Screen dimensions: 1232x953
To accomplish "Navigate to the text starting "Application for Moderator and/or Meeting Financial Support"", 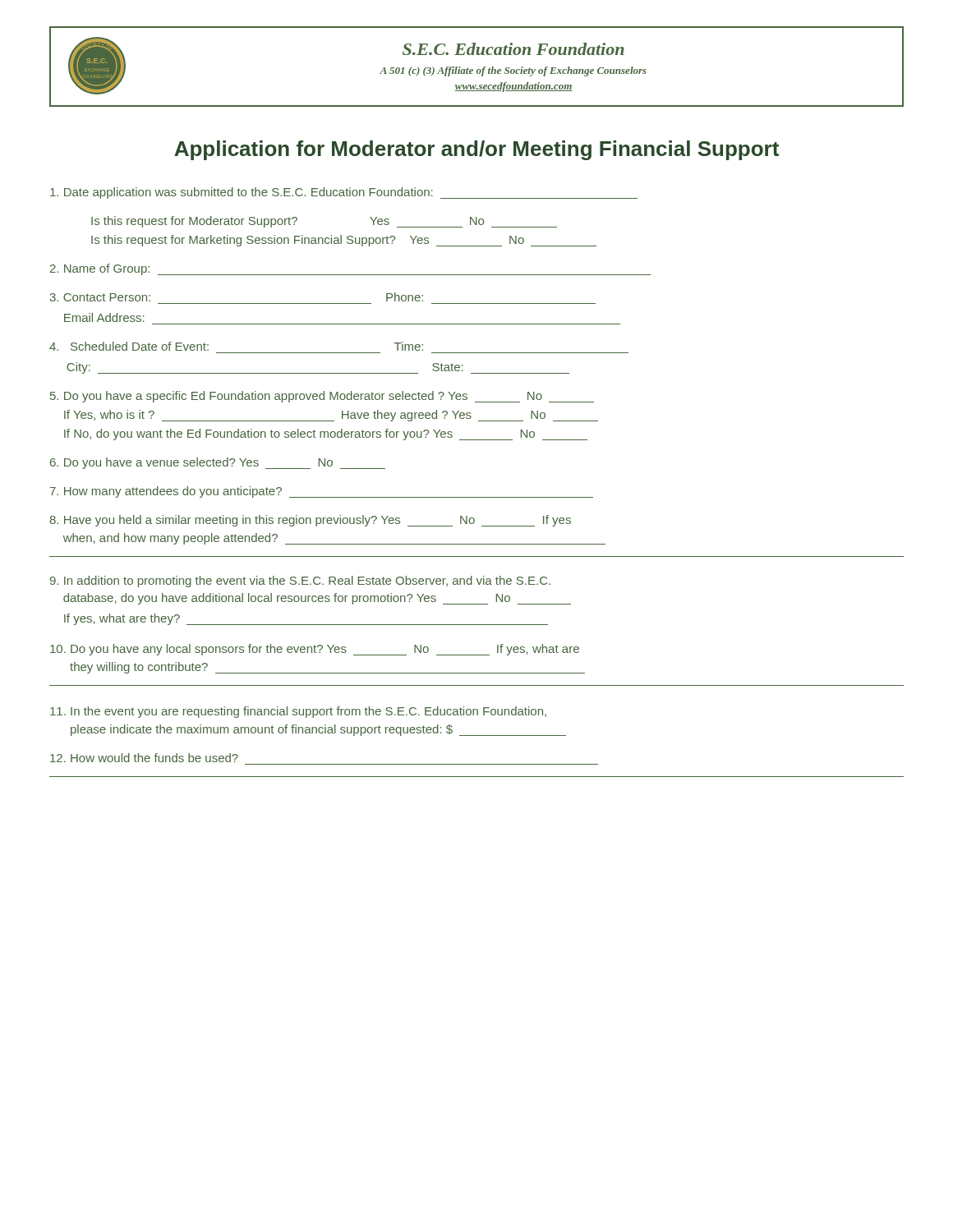I will pos(476,149).
